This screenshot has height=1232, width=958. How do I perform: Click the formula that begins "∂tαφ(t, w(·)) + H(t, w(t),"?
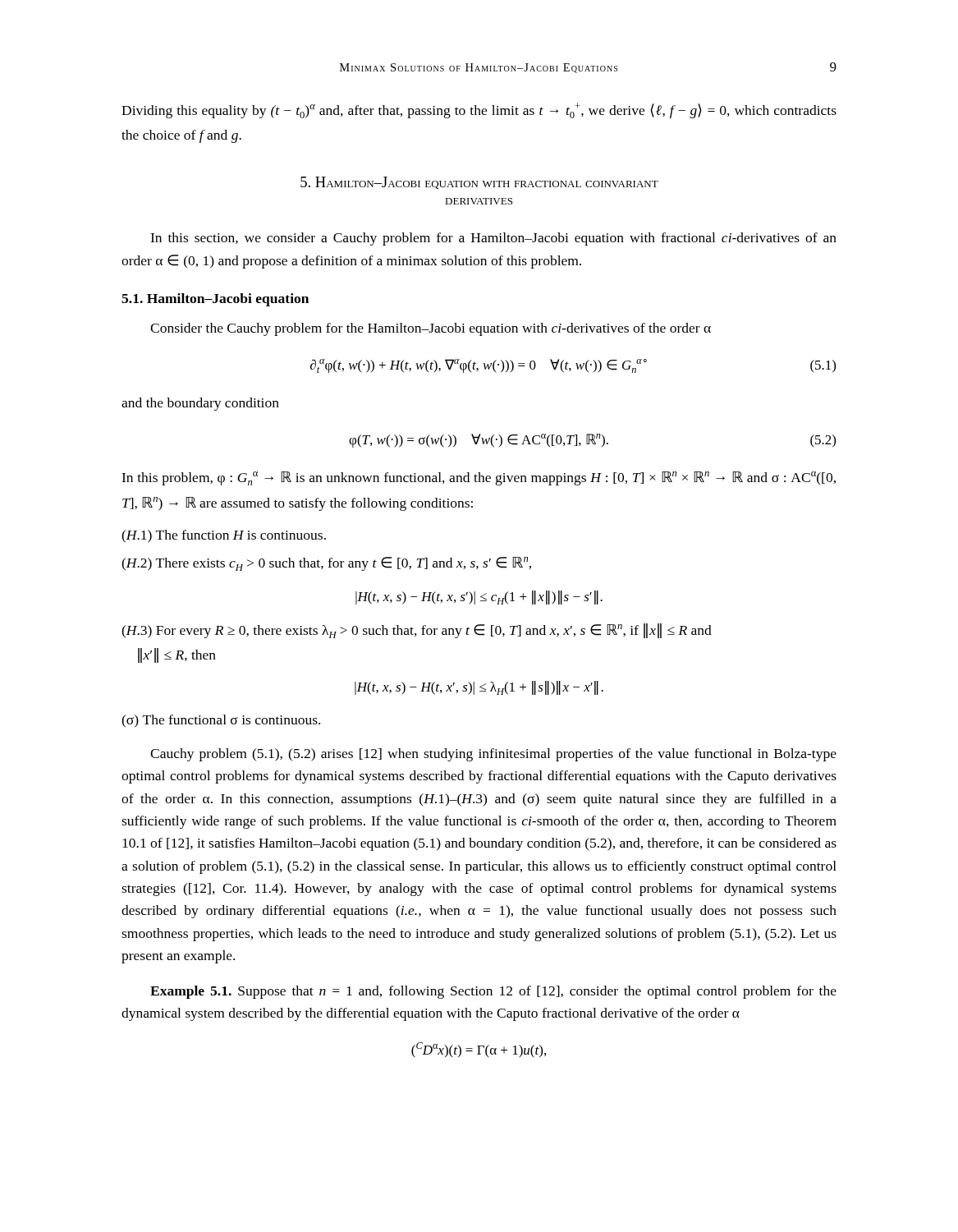tap(573, 366)
